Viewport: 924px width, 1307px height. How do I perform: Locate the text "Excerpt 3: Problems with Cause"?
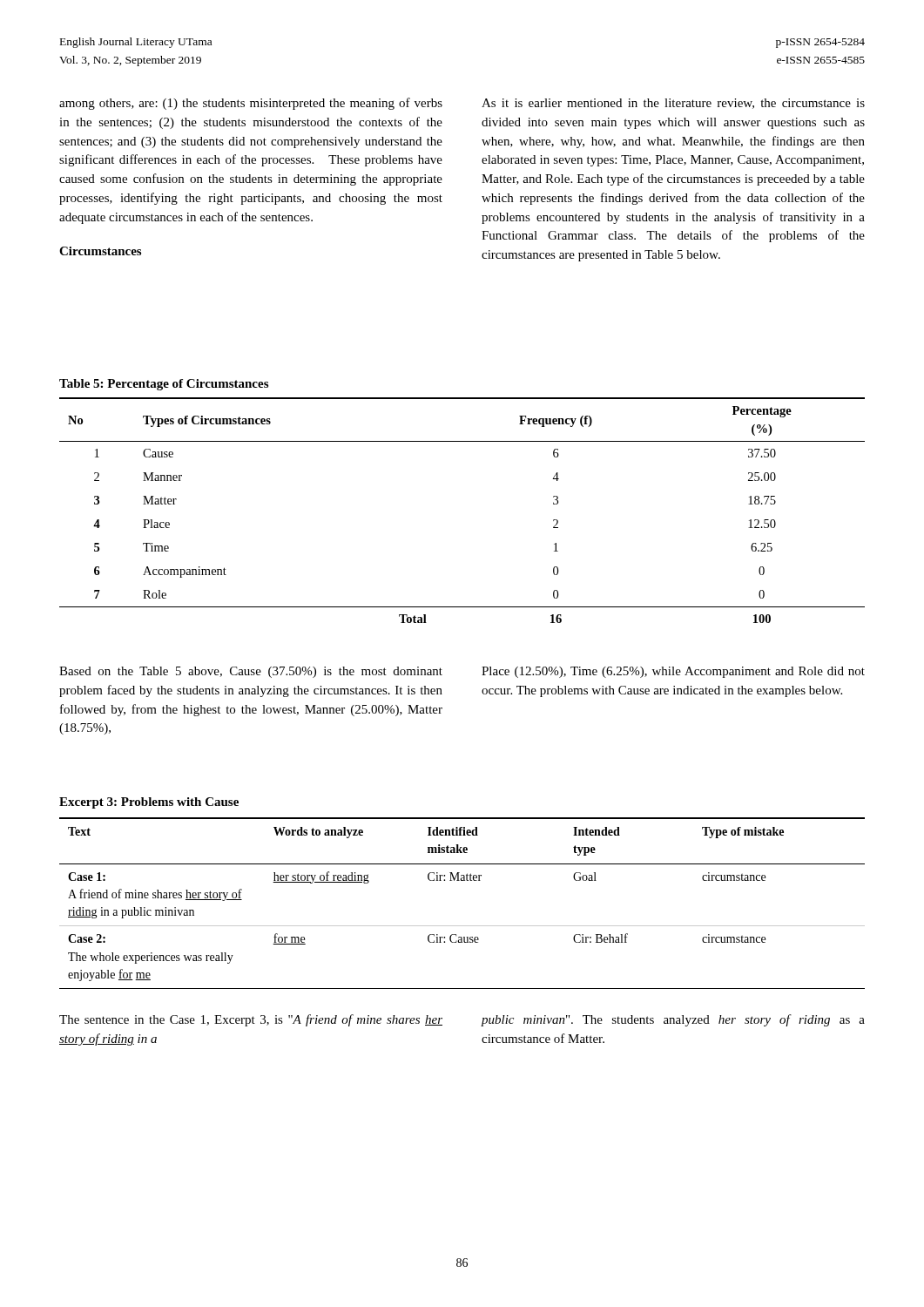pyautogui.click(x=149, y=802)
